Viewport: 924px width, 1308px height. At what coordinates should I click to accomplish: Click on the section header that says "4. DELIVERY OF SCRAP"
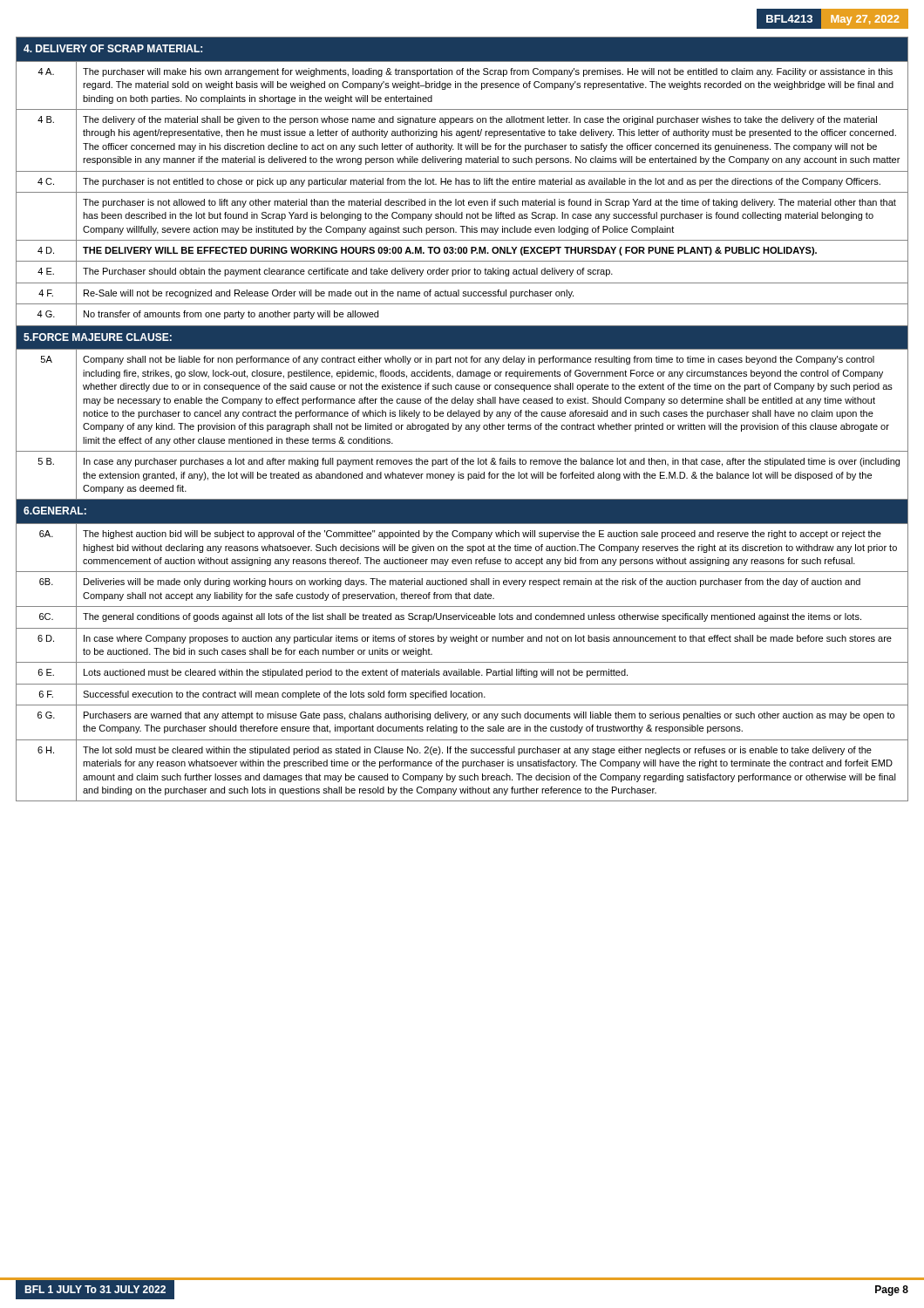(113, 49)
